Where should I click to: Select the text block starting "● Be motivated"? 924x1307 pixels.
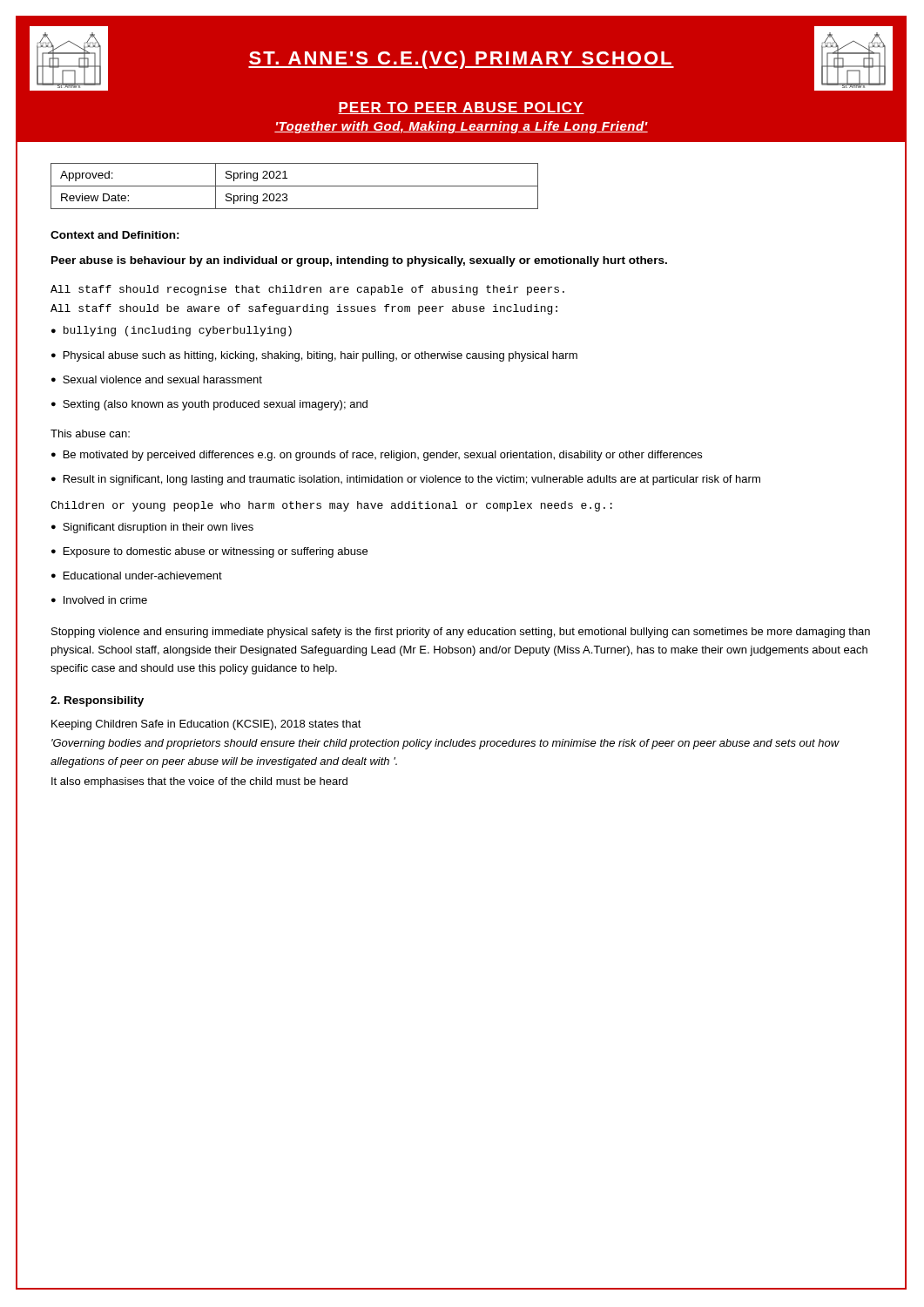coord(461,457)
